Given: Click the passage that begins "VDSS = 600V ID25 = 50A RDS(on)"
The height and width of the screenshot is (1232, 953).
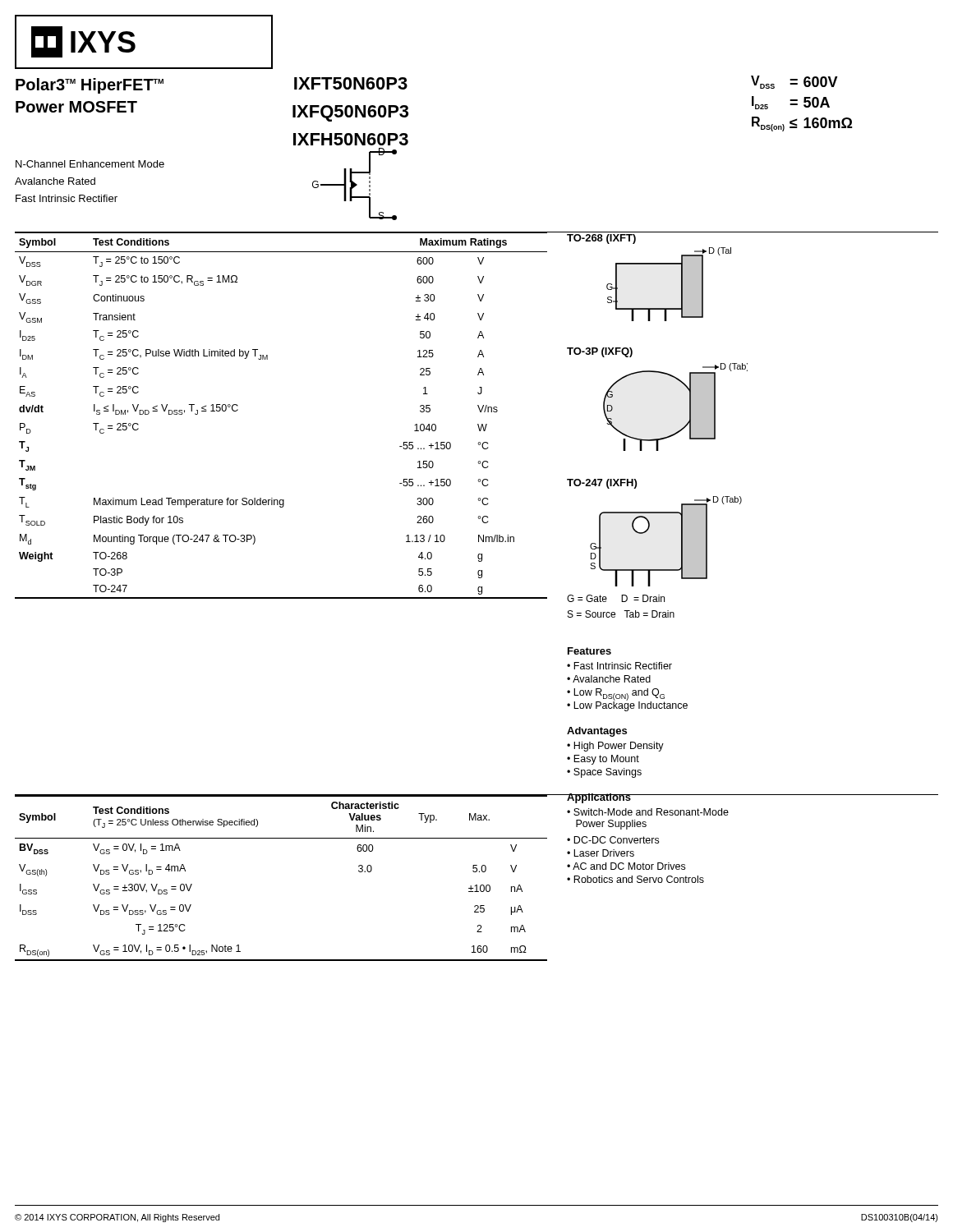Looking at the screenshot, I should [x=802, y=103].
